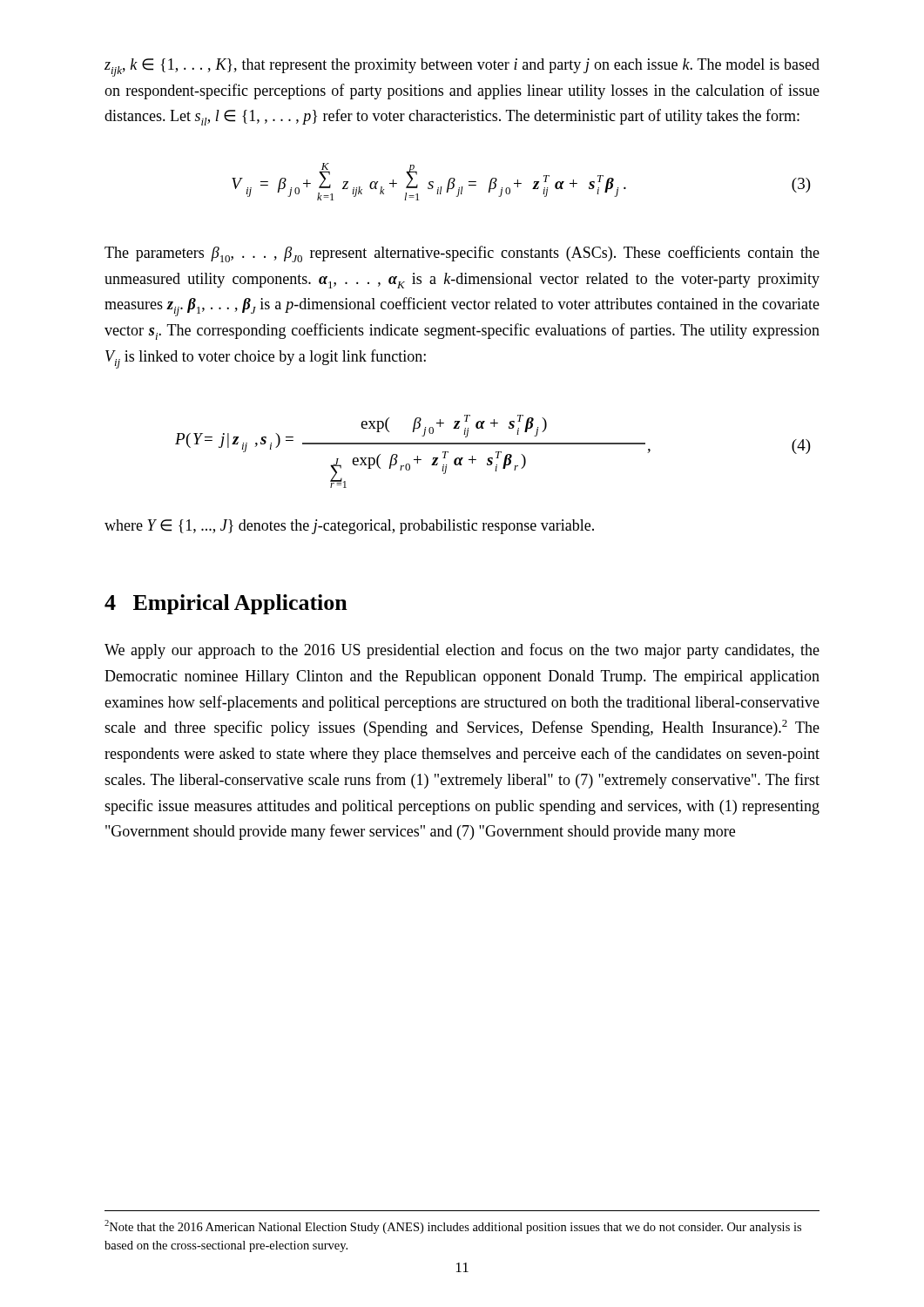Locate the passage starting "4 Empirical Application"

coord(226,602)
